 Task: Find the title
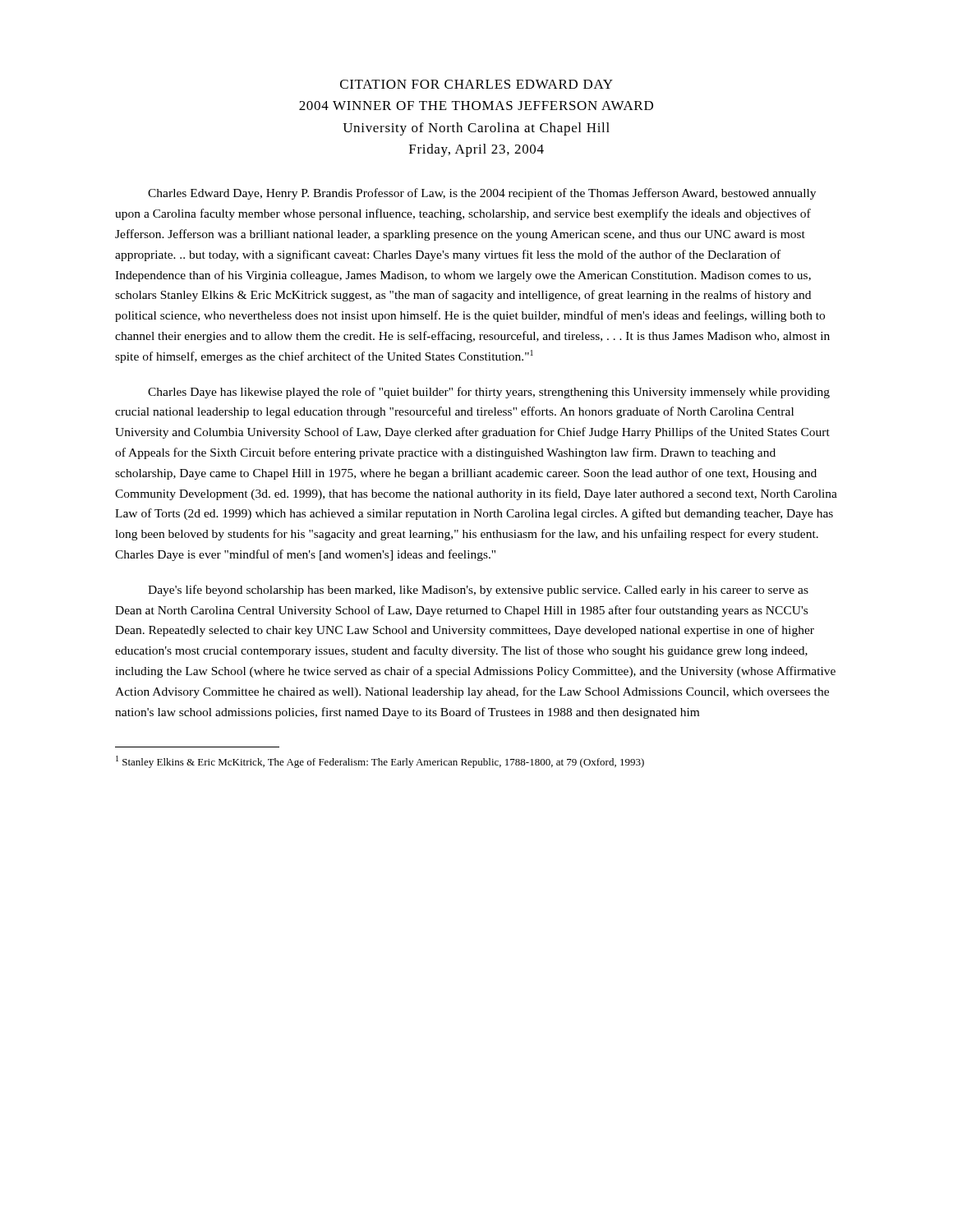click(476, 117)
